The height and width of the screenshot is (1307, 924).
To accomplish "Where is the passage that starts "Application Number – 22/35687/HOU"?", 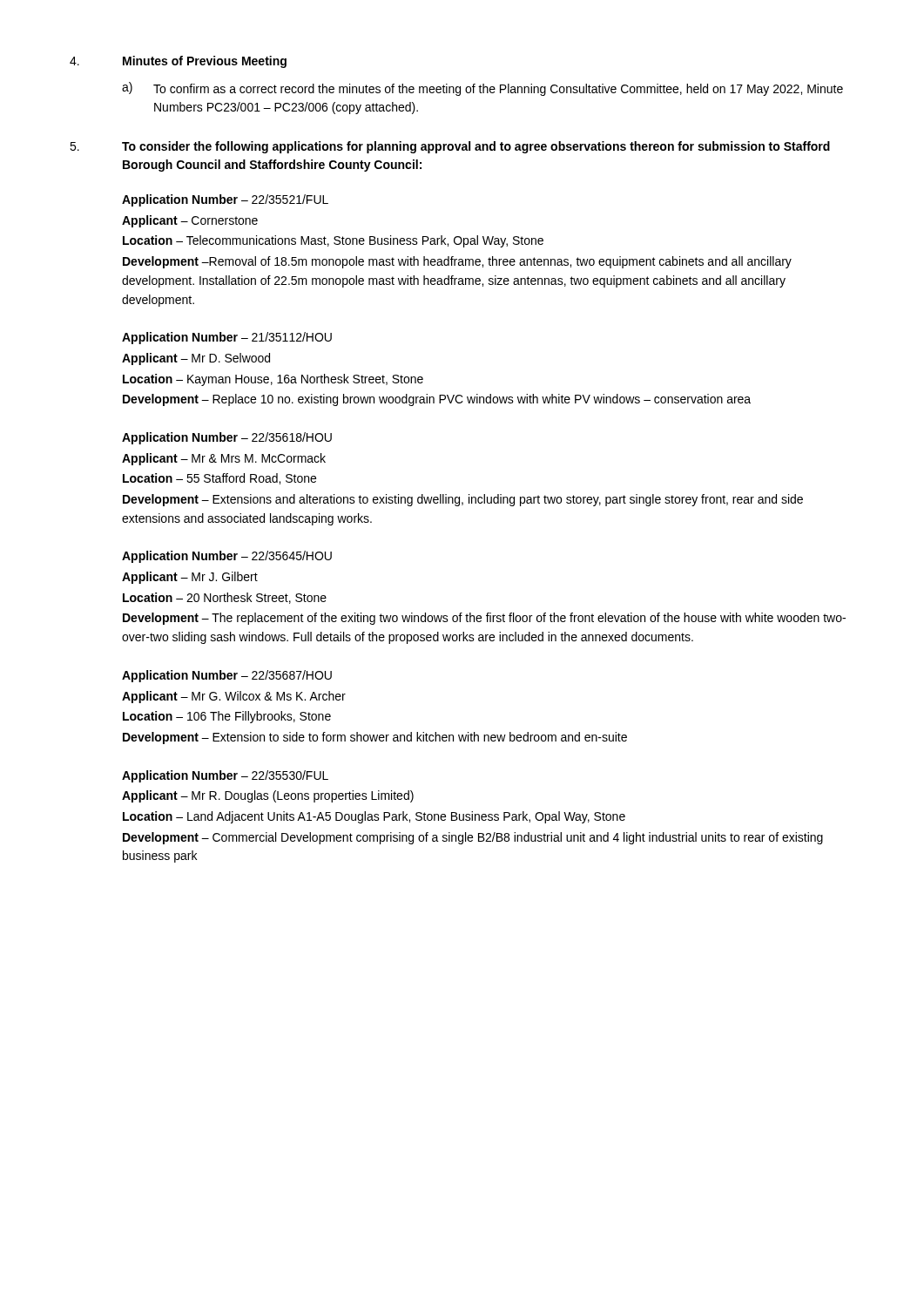I will click(x=227, y=676).
